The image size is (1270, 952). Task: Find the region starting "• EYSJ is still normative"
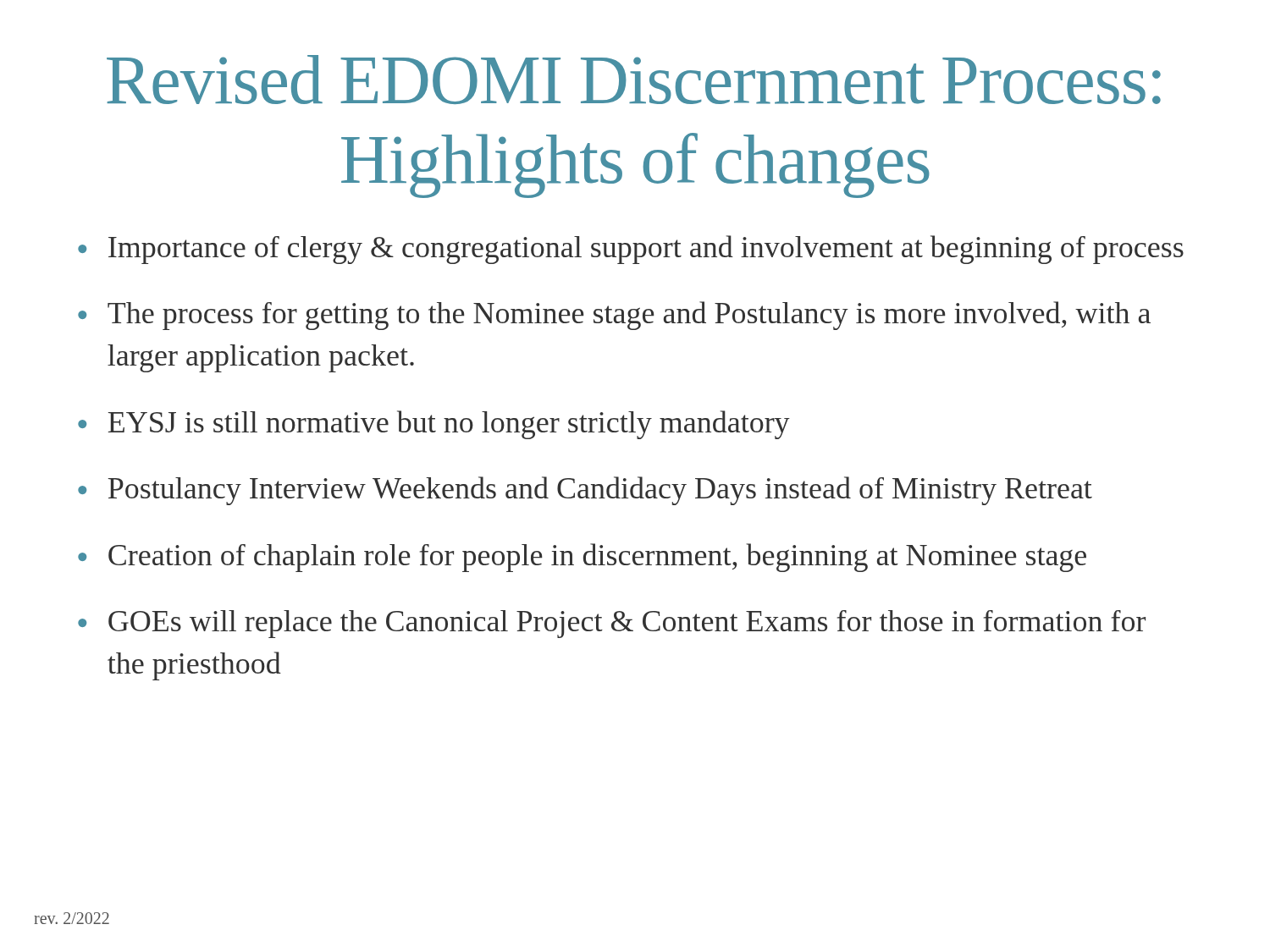pyautogui.click(x=433, y=422)
